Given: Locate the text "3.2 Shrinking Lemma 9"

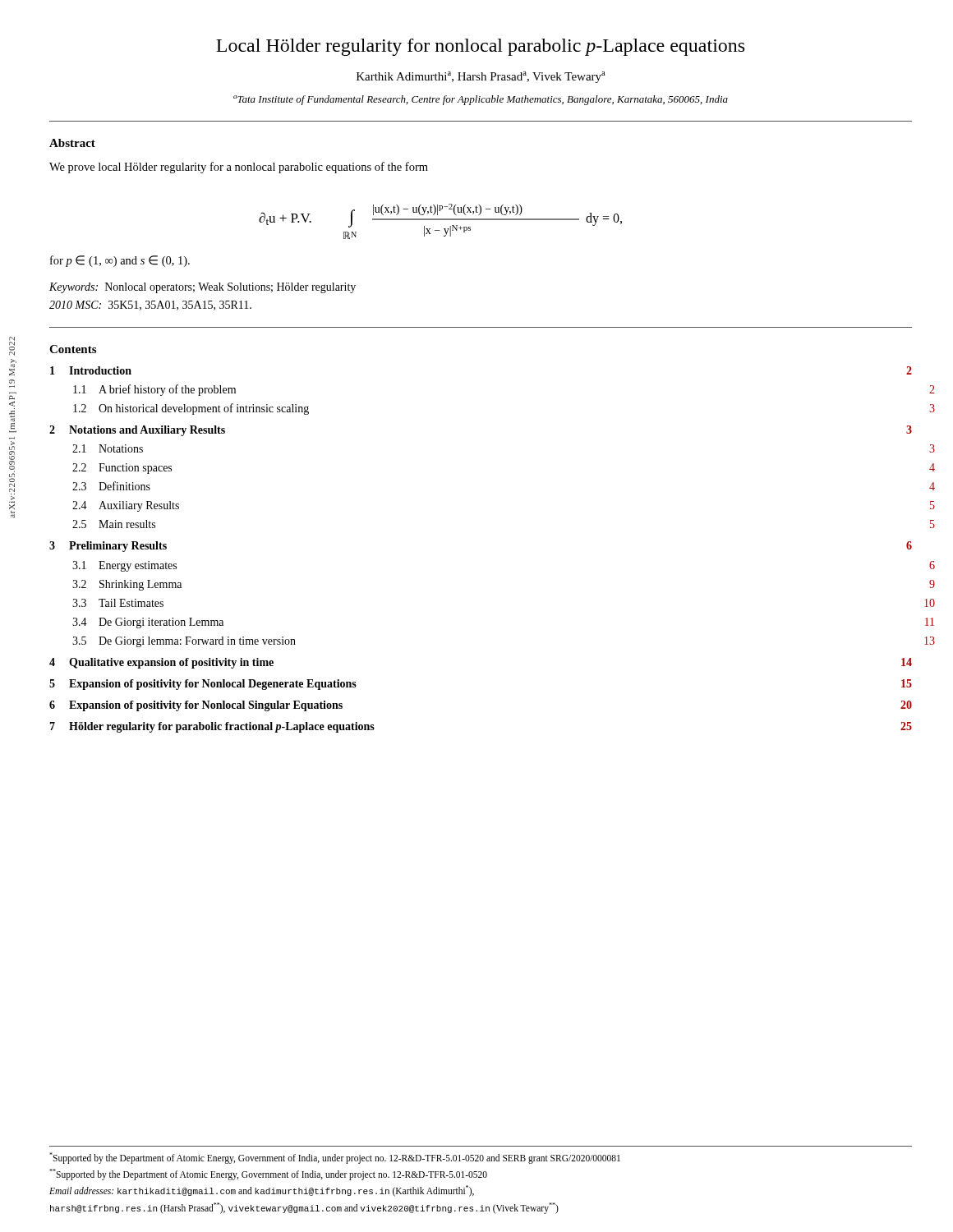Looking at the screenshot, I should tap(142, 585).
